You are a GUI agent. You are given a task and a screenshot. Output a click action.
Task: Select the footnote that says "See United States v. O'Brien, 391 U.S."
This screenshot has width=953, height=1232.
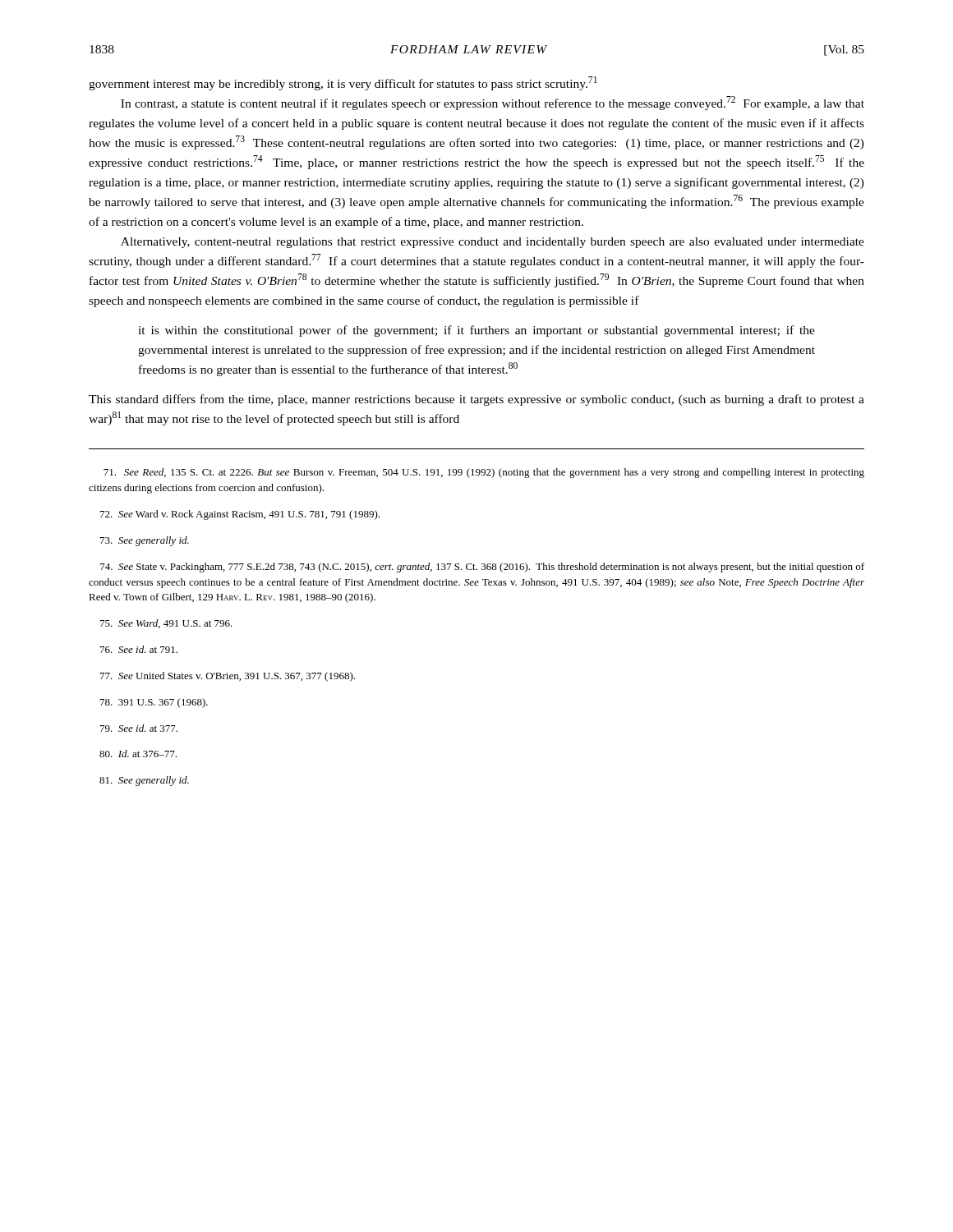tap(228, 677)
